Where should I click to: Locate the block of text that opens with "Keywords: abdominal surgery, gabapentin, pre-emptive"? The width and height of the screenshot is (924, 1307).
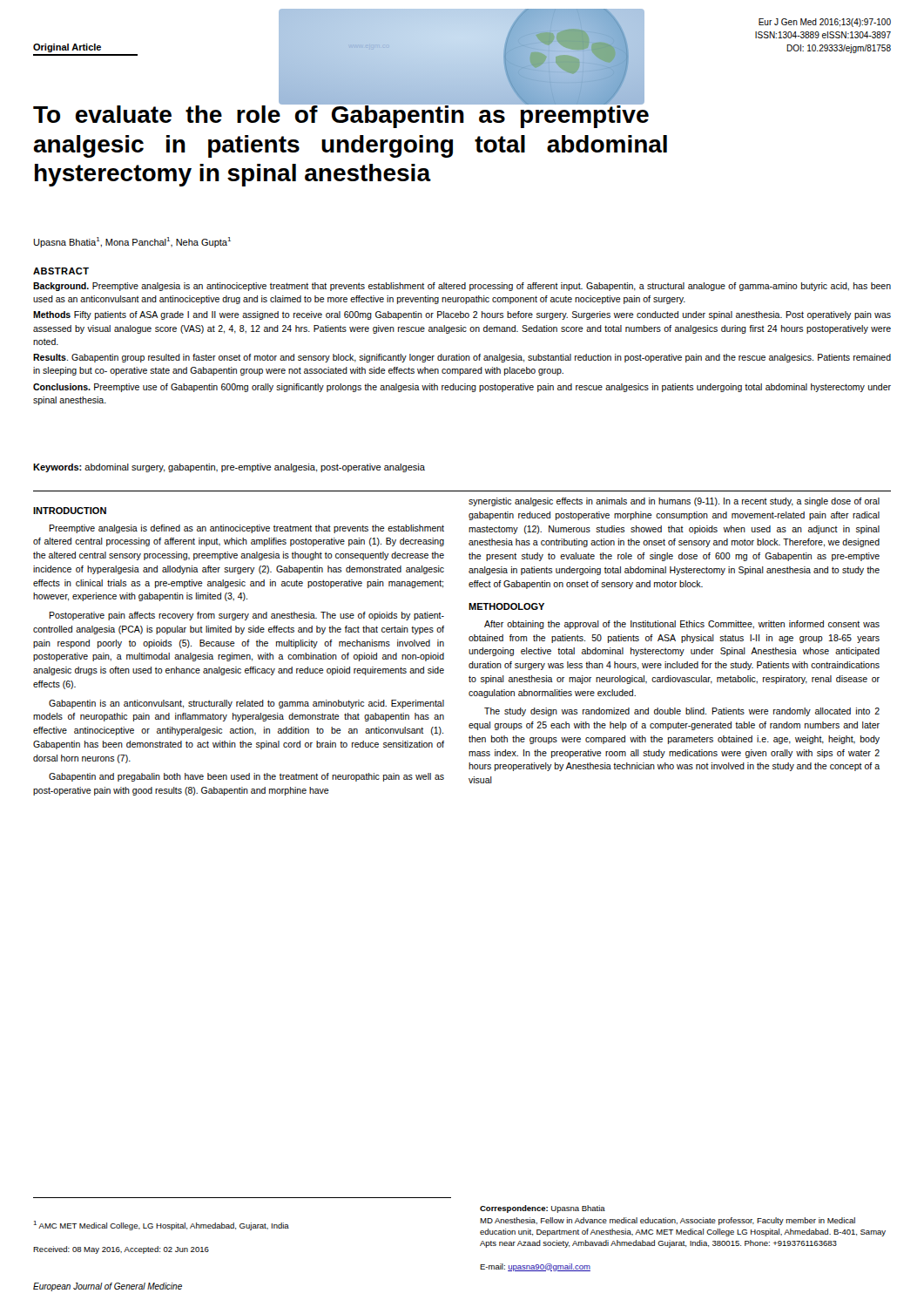click(x=229, y=467)
